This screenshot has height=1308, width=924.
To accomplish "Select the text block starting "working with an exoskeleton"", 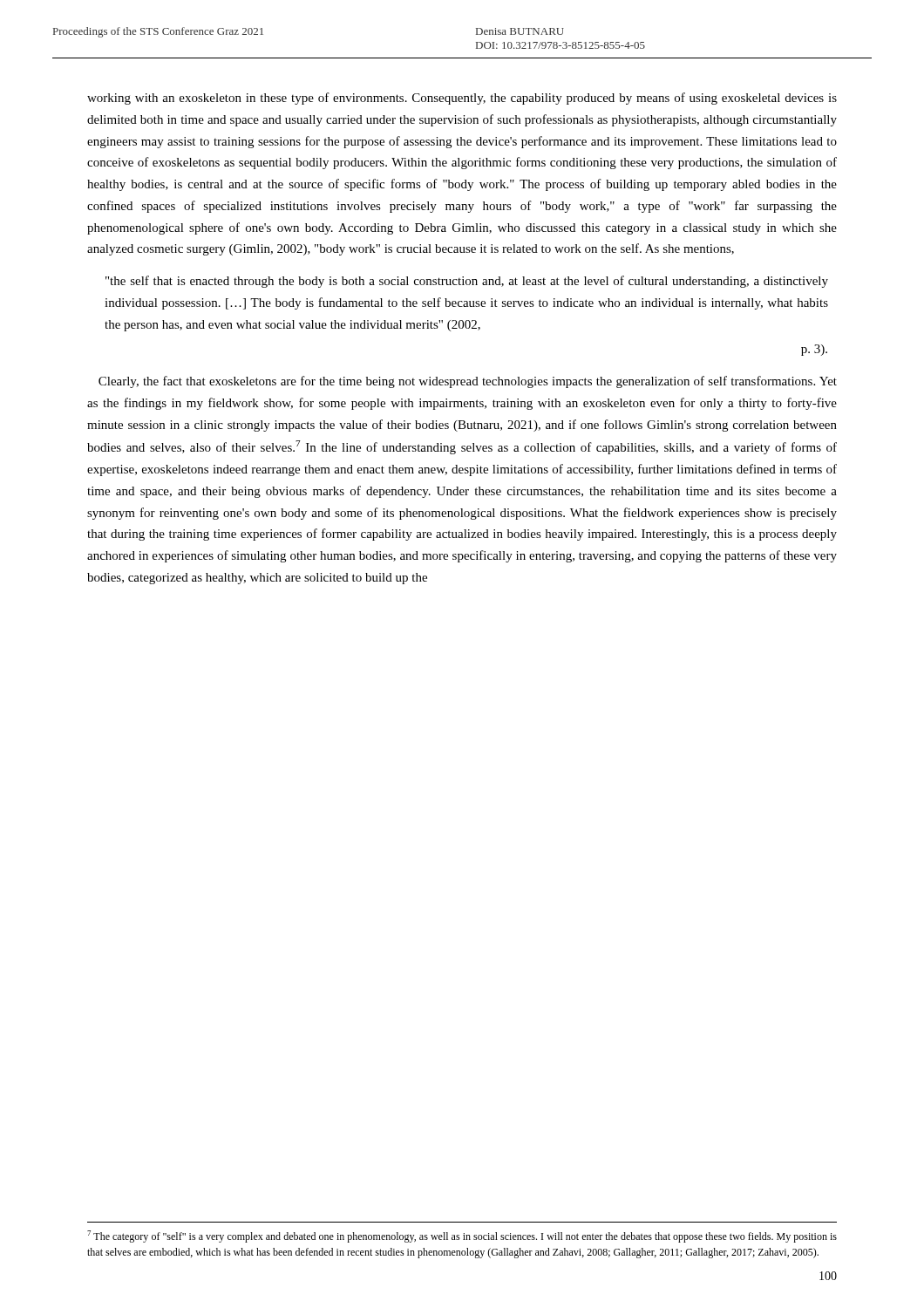I will [462, 173].
